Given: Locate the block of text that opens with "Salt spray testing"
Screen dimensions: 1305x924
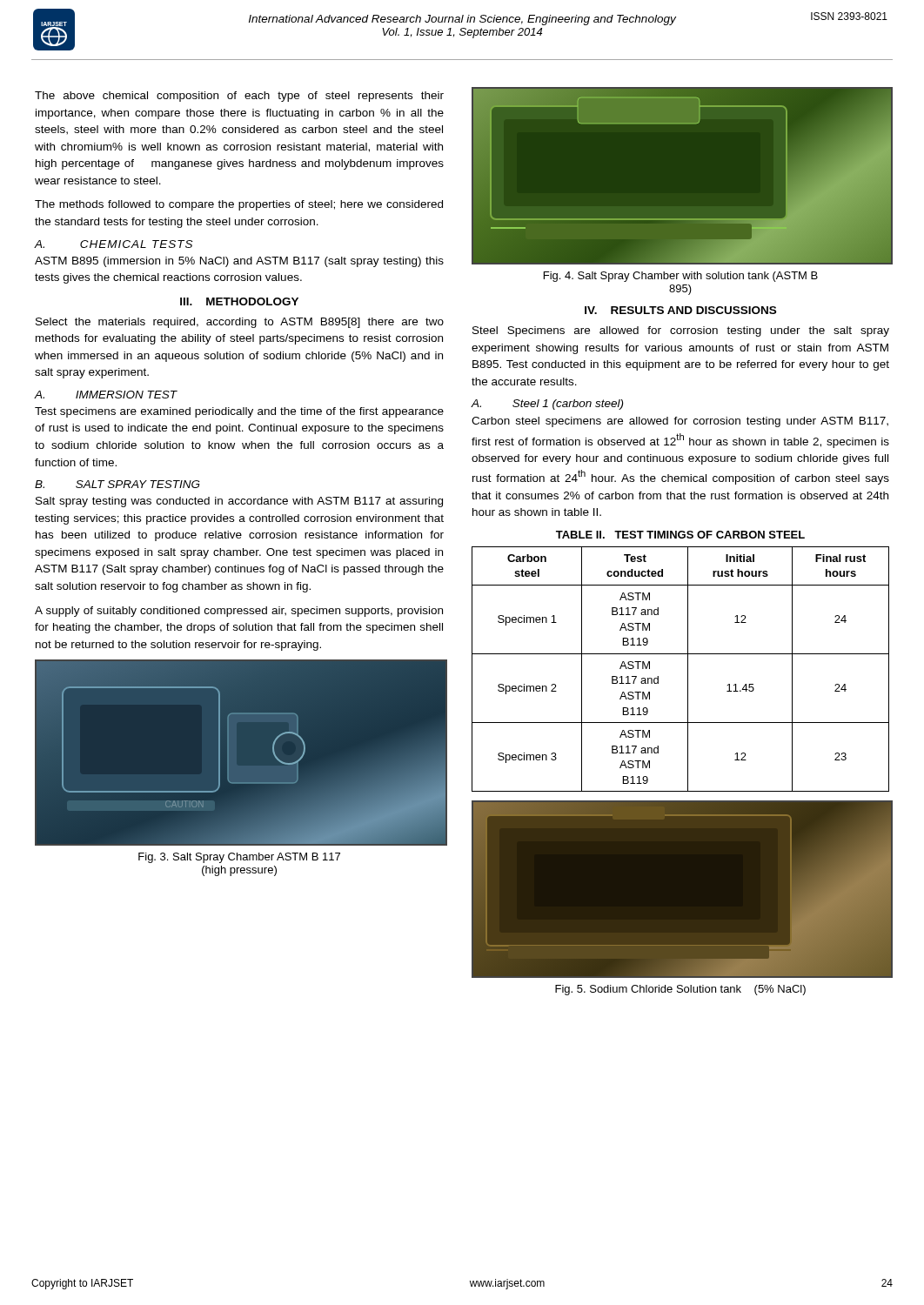Looking at the screenshot, I should click(239, 544).
